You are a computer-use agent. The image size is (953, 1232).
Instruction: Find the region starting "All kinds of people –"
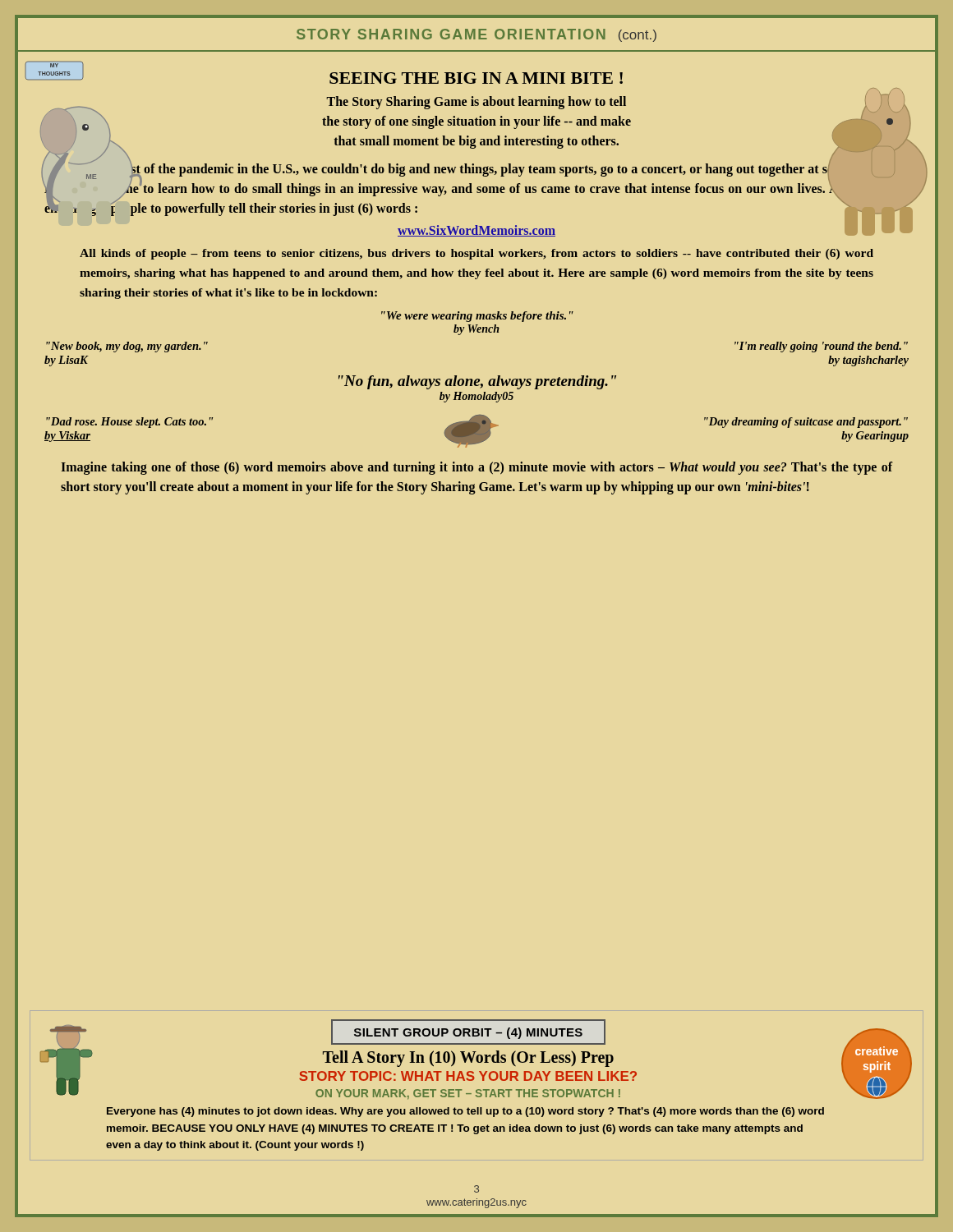[476, 272]
